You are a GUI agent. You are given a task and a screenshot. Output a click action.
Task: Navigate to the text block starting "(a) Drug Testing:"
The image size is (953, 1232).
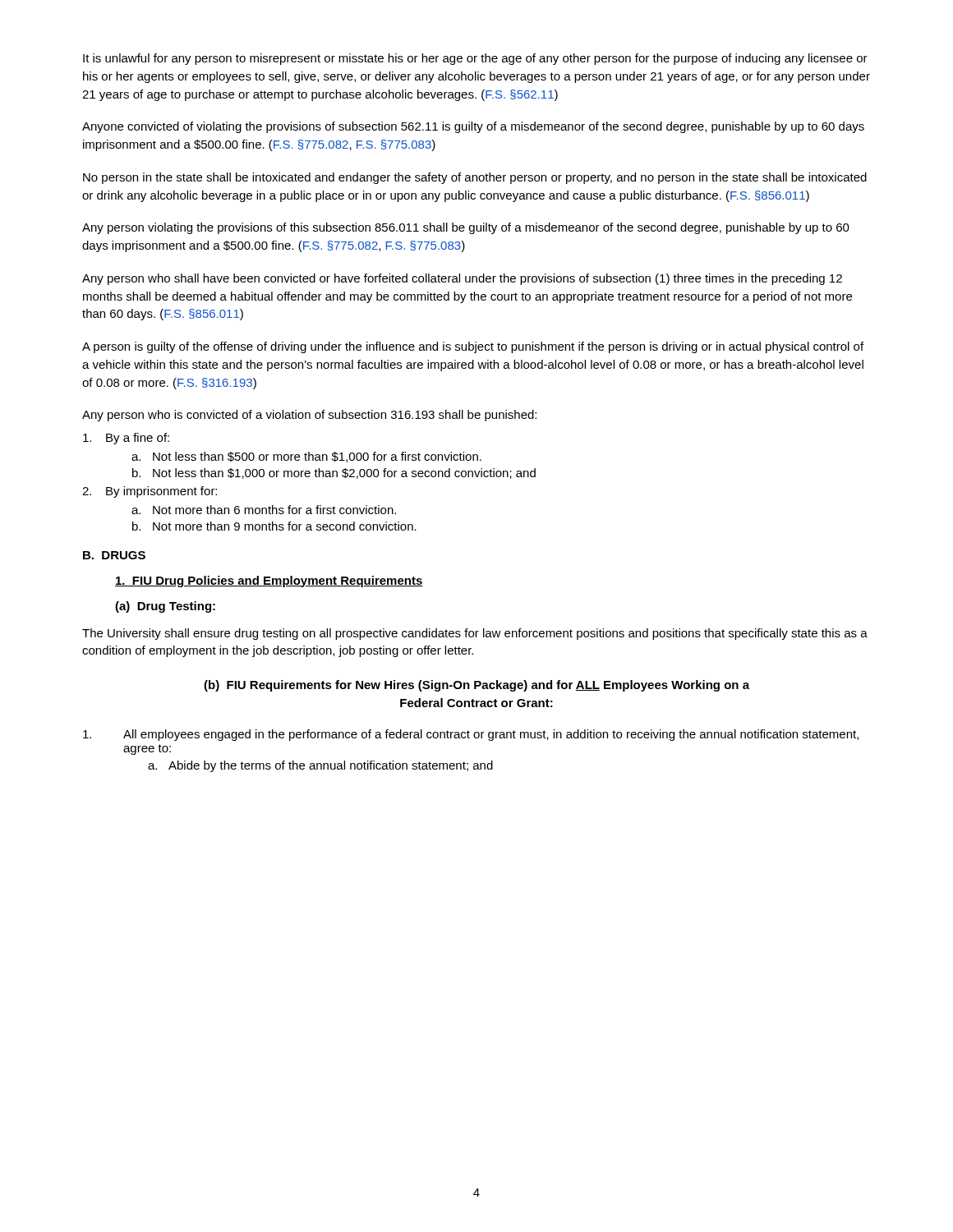coord(166,605)
